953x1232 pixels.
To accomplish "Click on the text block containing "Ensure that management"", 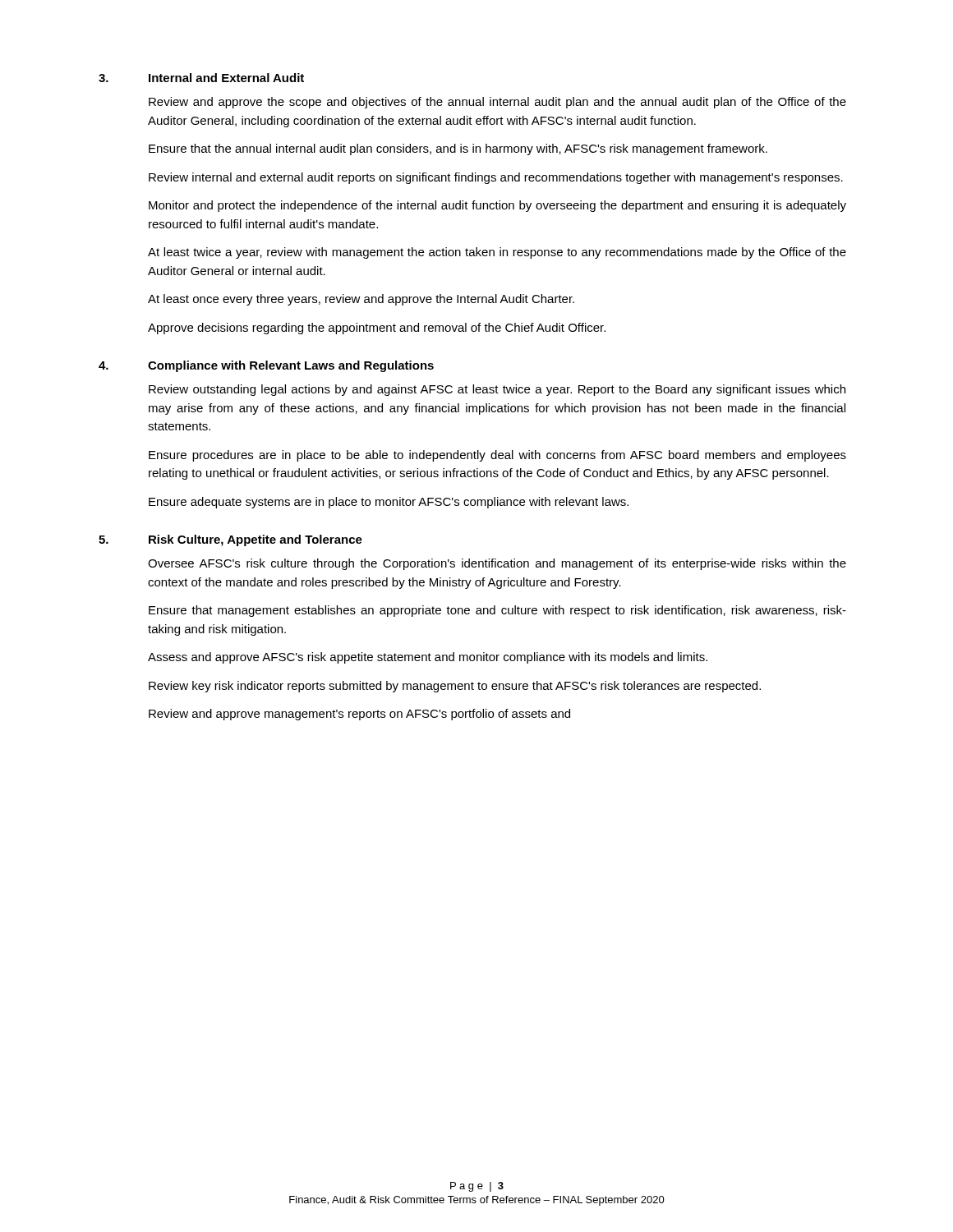I will (x=497, y=619).
